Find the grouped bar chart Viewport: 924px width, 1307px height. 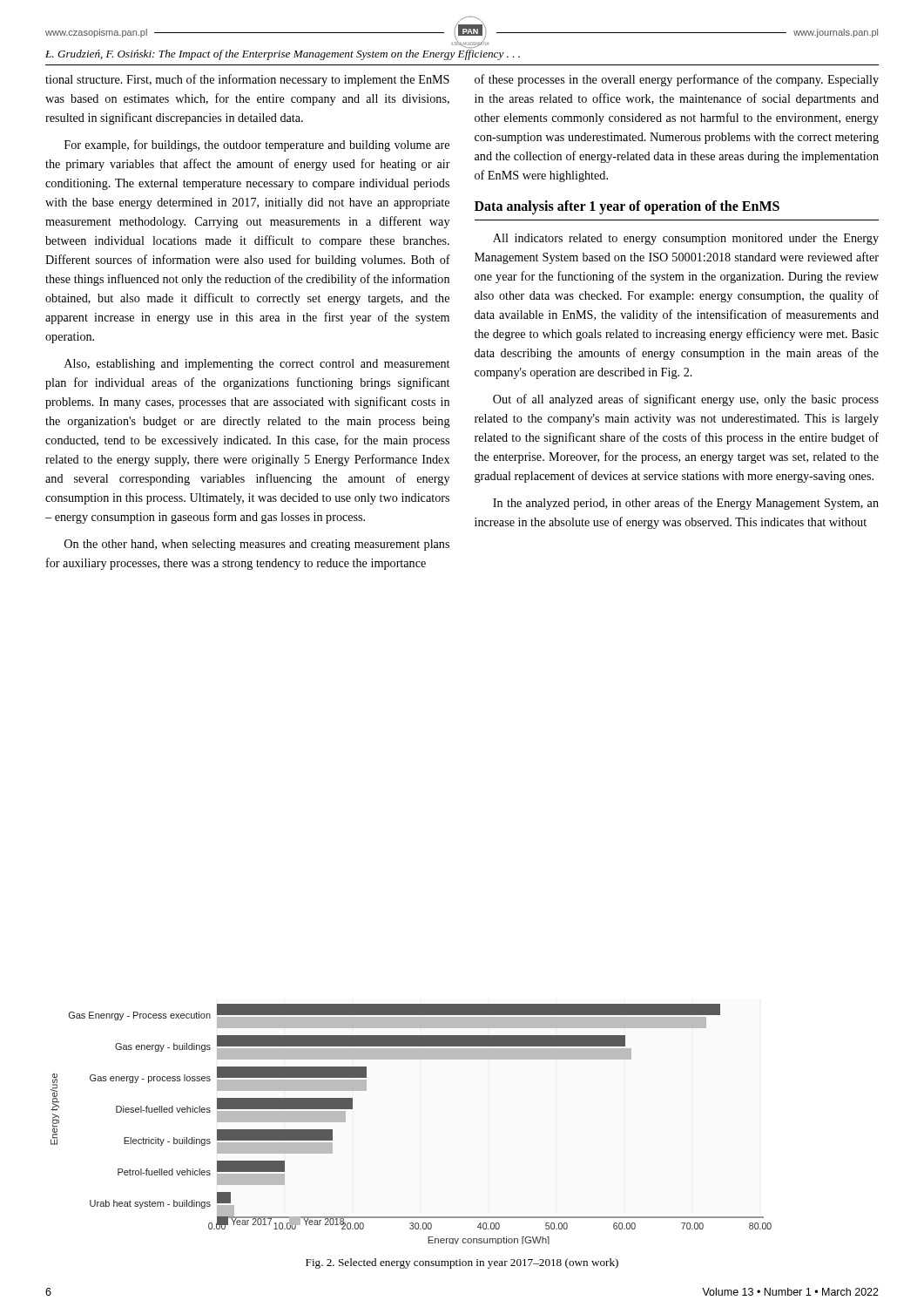[462, 1120]
